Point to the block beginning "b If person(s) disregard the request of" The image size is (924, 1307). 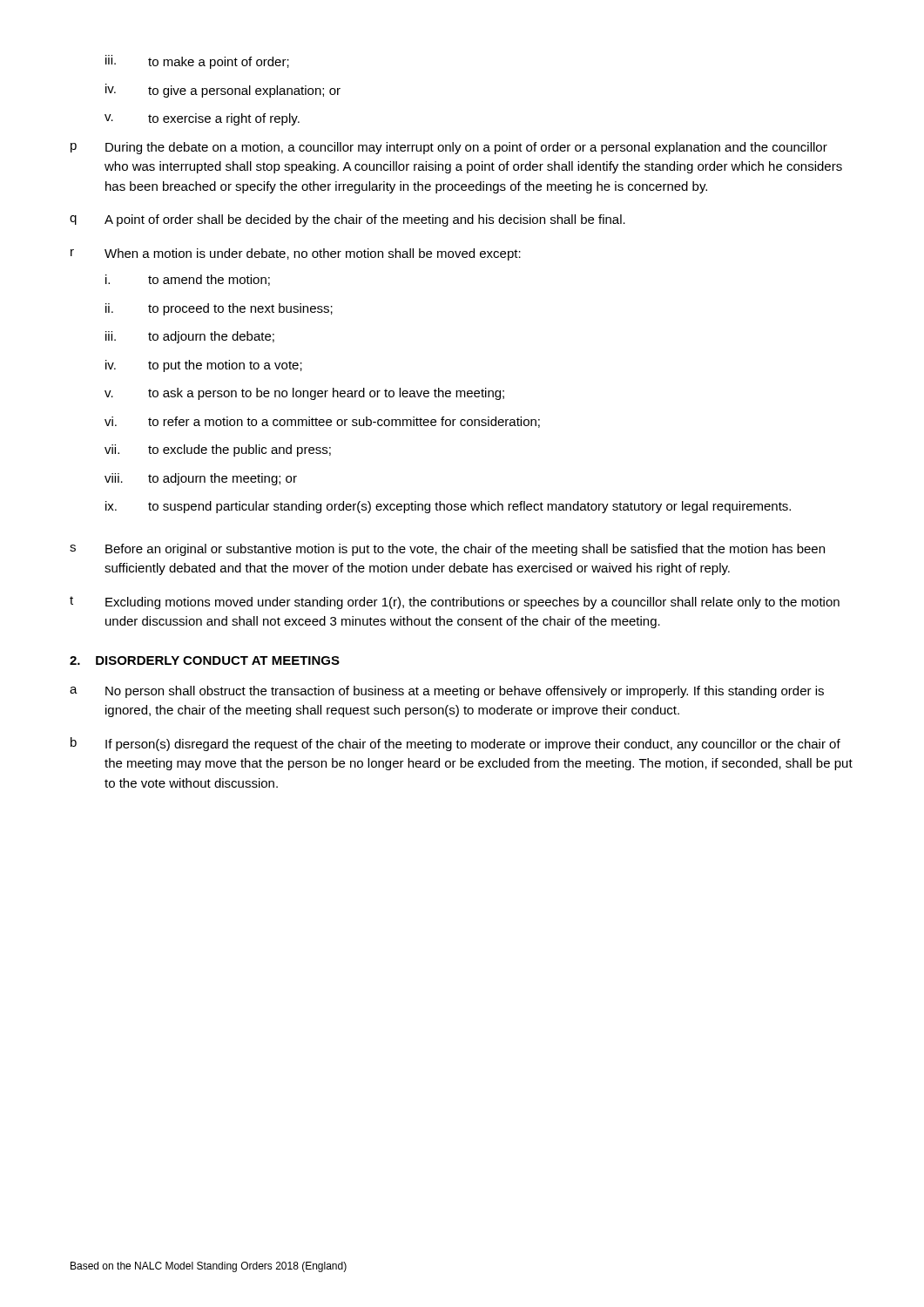[462, 764]
